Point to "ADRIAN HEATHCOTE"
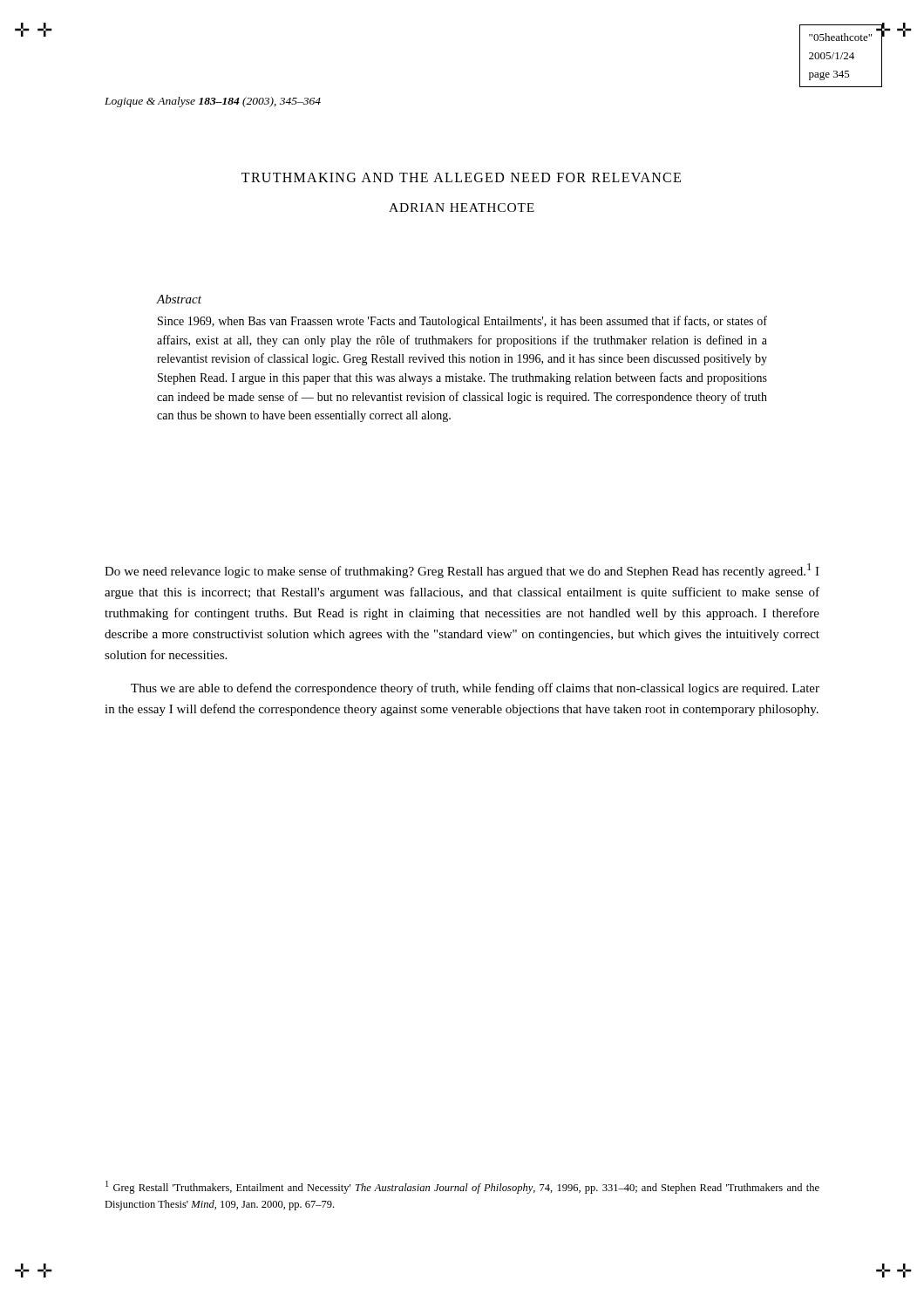The width and height of the screenshot is (924, 1308). [462, 207]
